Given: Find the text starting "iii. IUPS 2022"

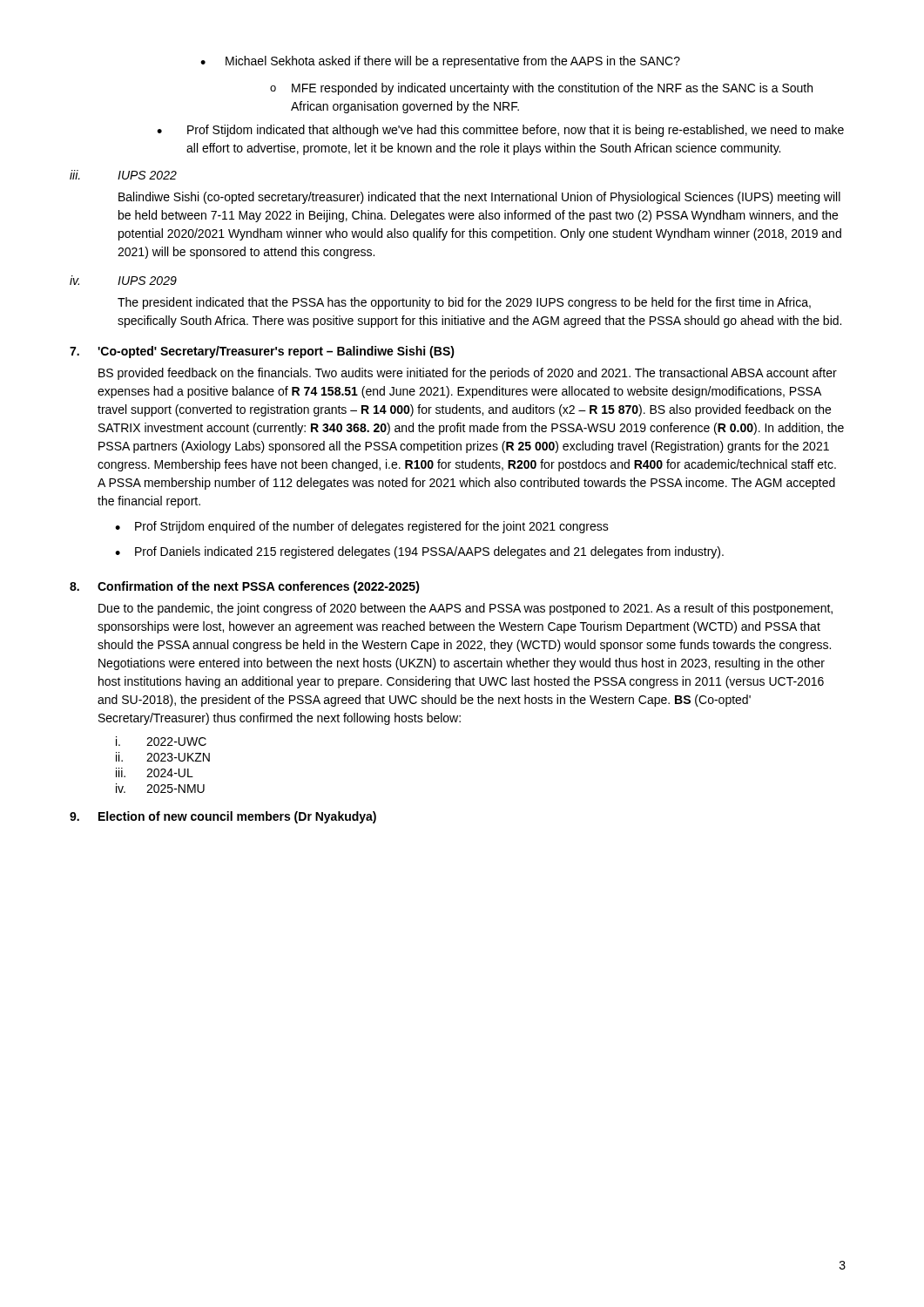Looking at the screenshot, I should click(123, 176).
